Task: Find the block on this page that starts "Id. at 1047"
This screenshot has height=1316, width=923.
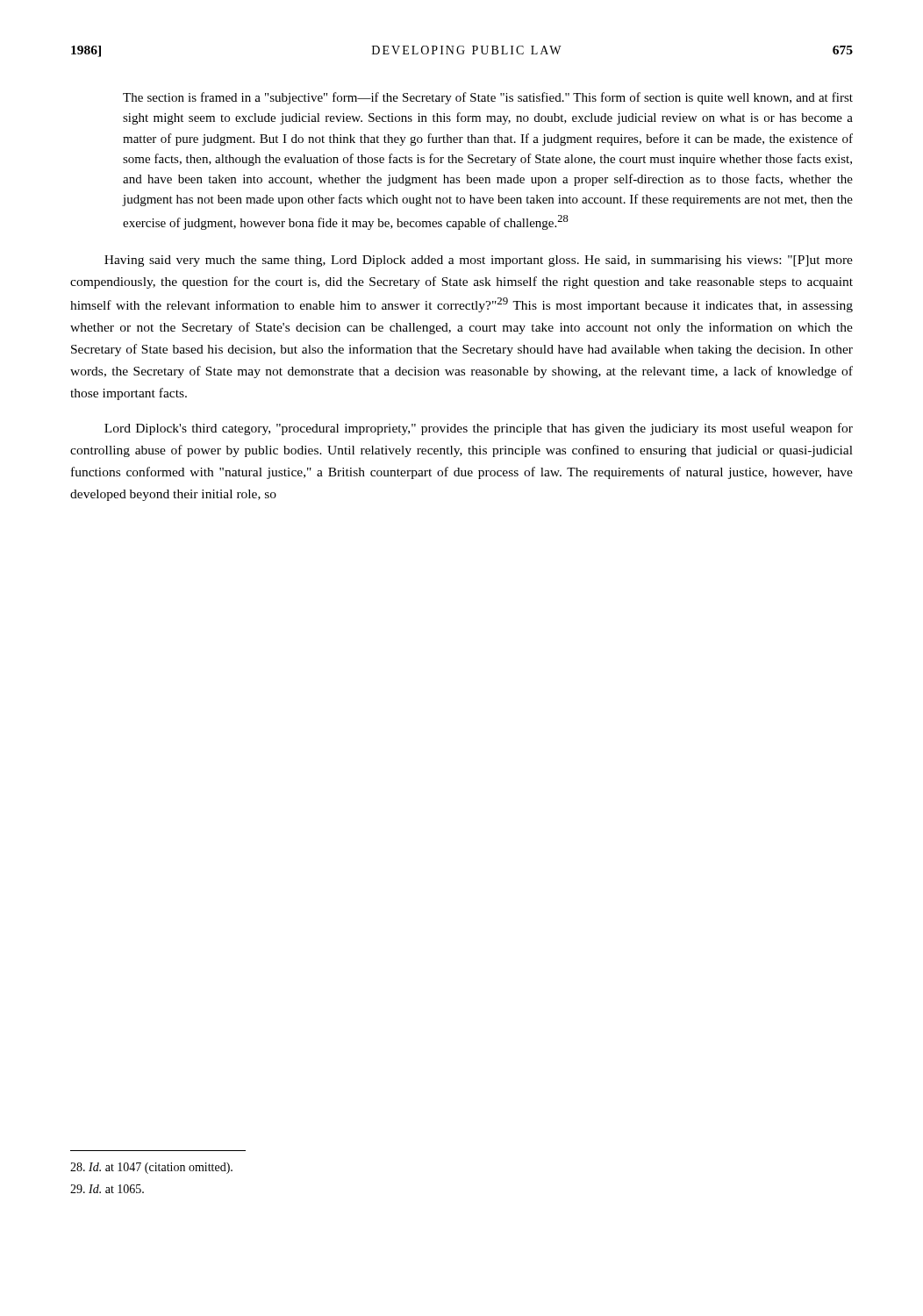Action: (152, 1167)
